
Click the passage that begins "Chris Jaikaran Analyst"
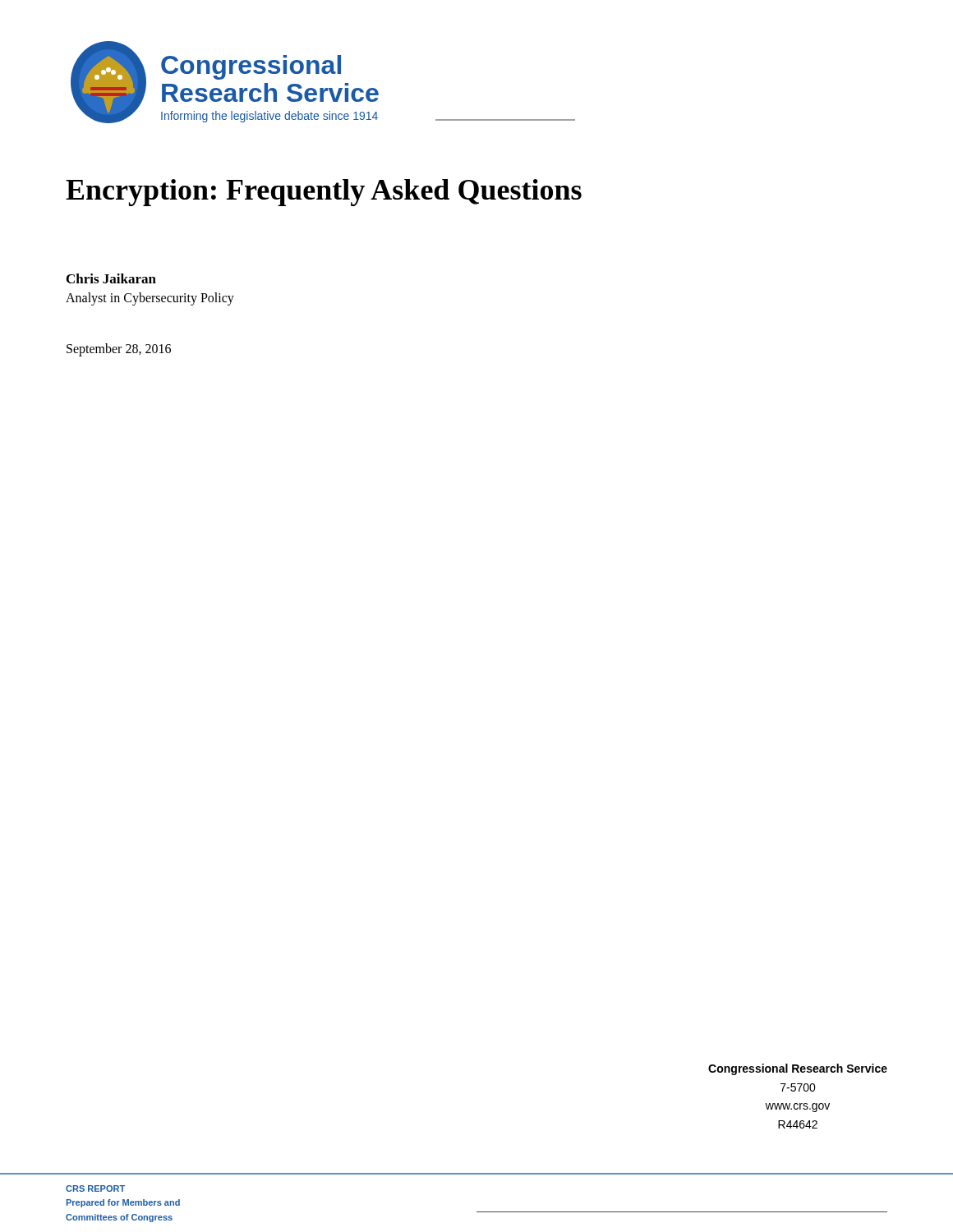[150, 288]
